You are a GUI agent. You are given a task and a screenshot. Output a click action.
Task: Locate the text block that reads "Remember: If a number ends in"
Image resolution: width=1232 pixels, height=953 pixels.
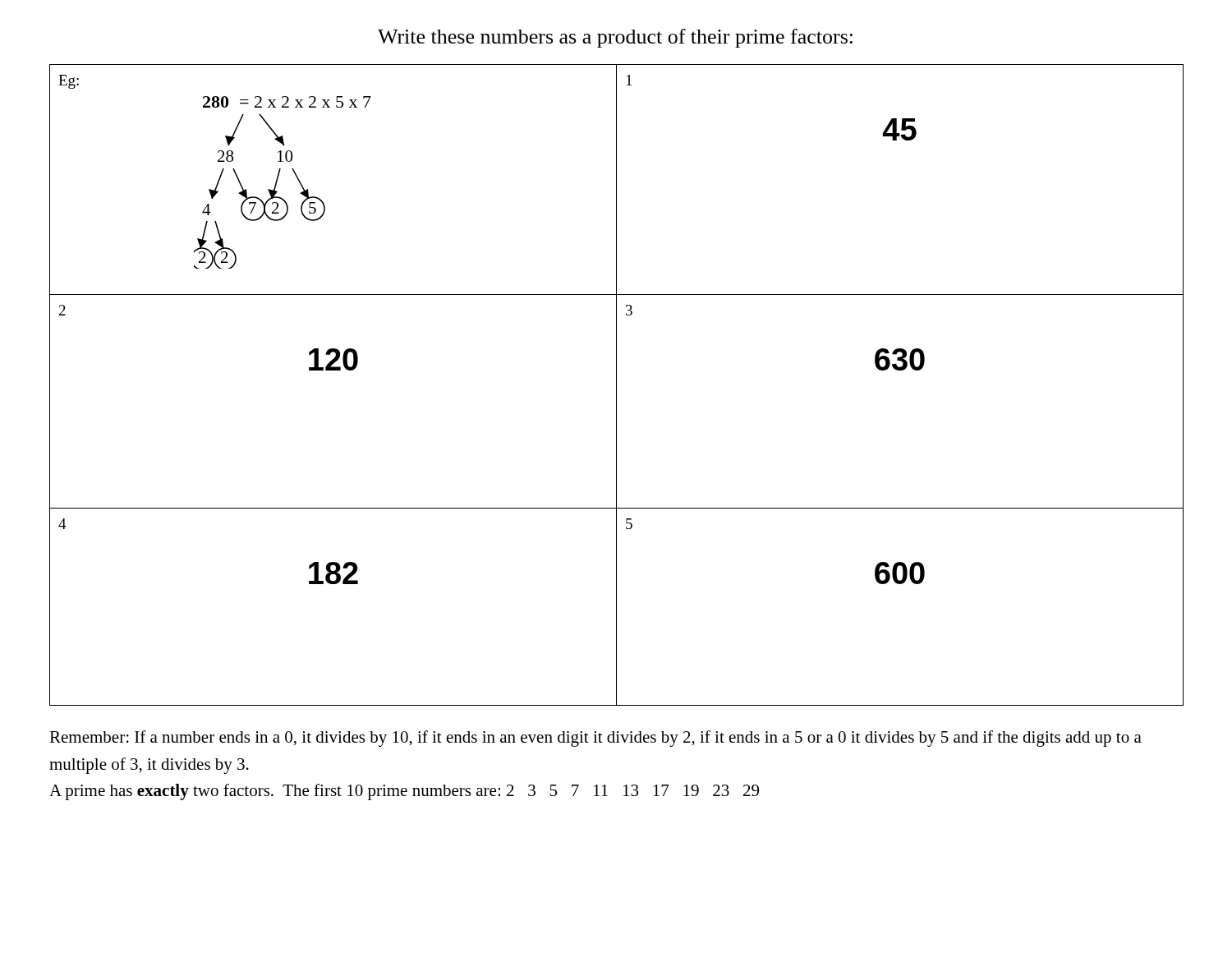(x=595, y=739)
